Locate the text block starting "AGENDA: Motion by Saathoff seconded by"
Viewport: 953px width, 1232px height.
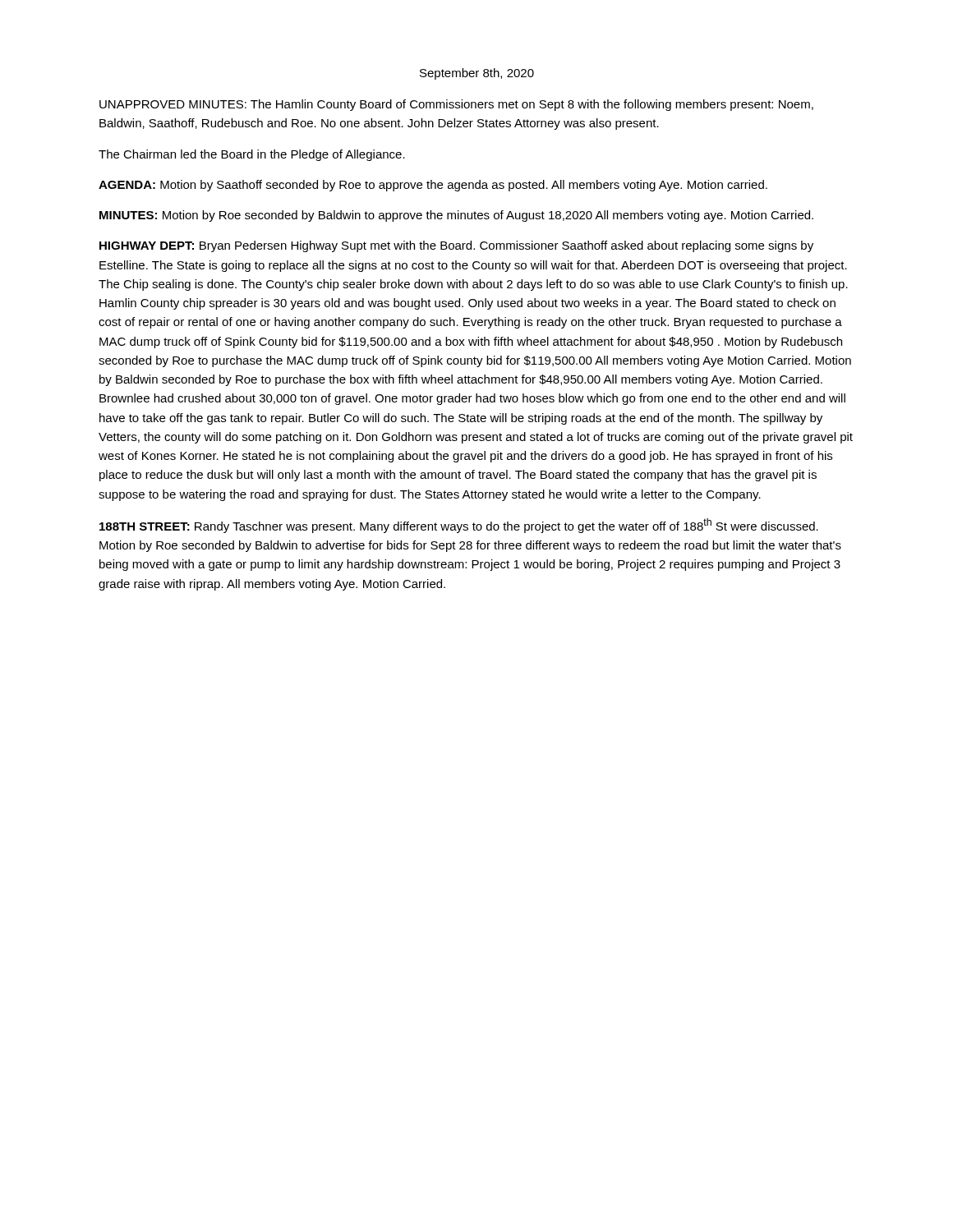pos(433,184)
